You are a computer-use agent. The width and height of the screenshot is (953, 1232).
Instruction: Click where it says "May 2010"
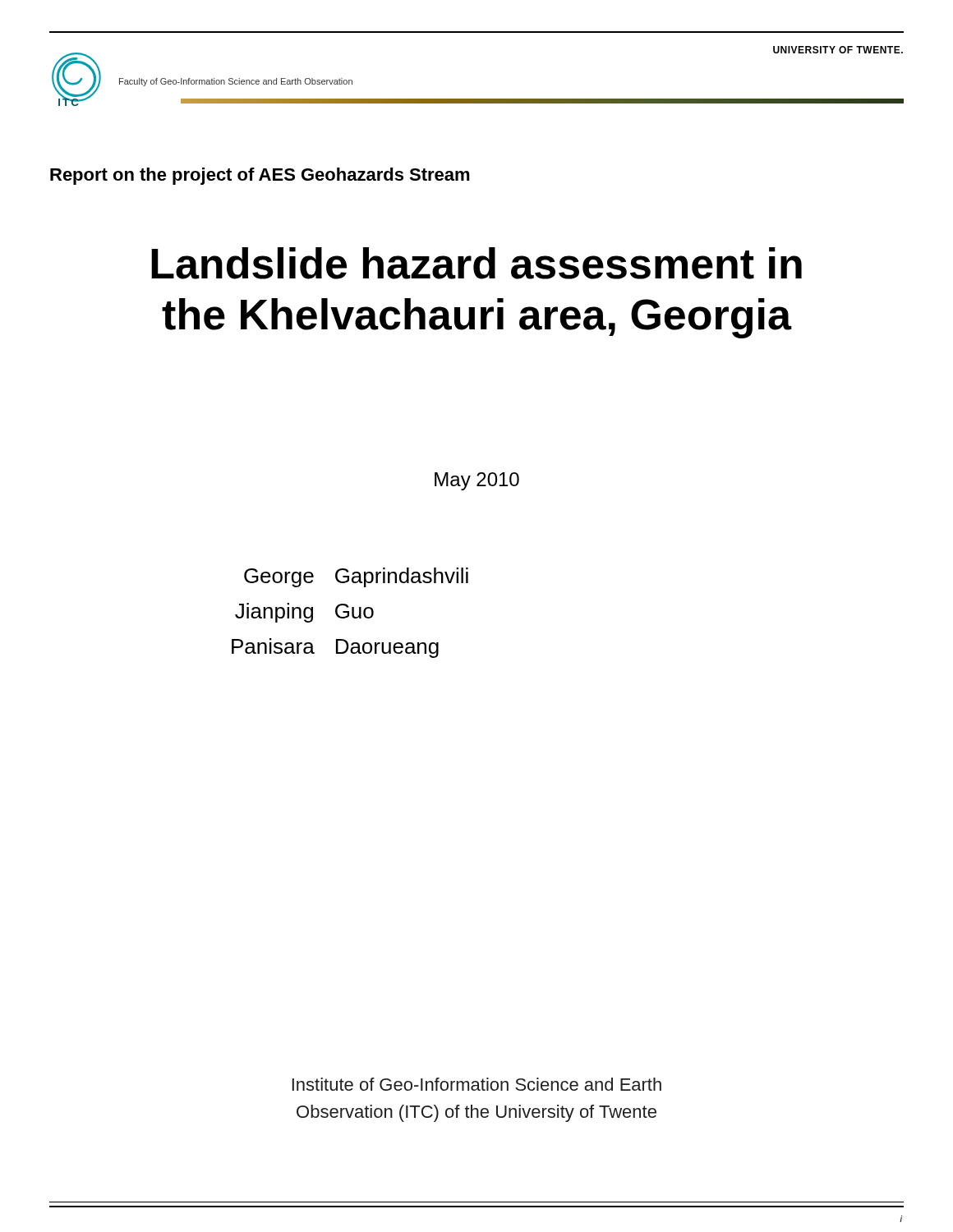click(476, 479)
